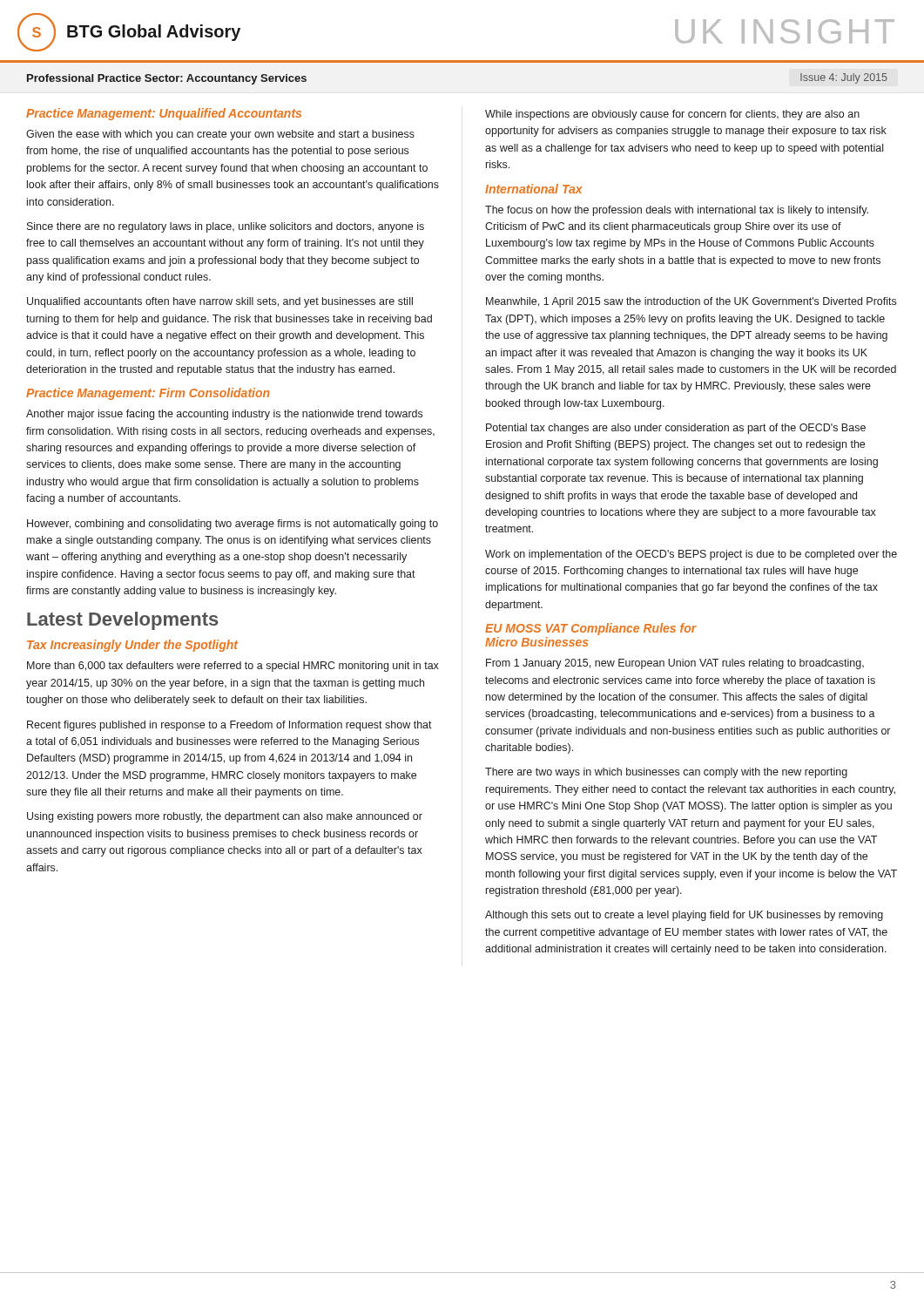
Task: Click on the section header that reads "Practice Management: Firm"
Action: pyautogui.click(x=148, y=393)
